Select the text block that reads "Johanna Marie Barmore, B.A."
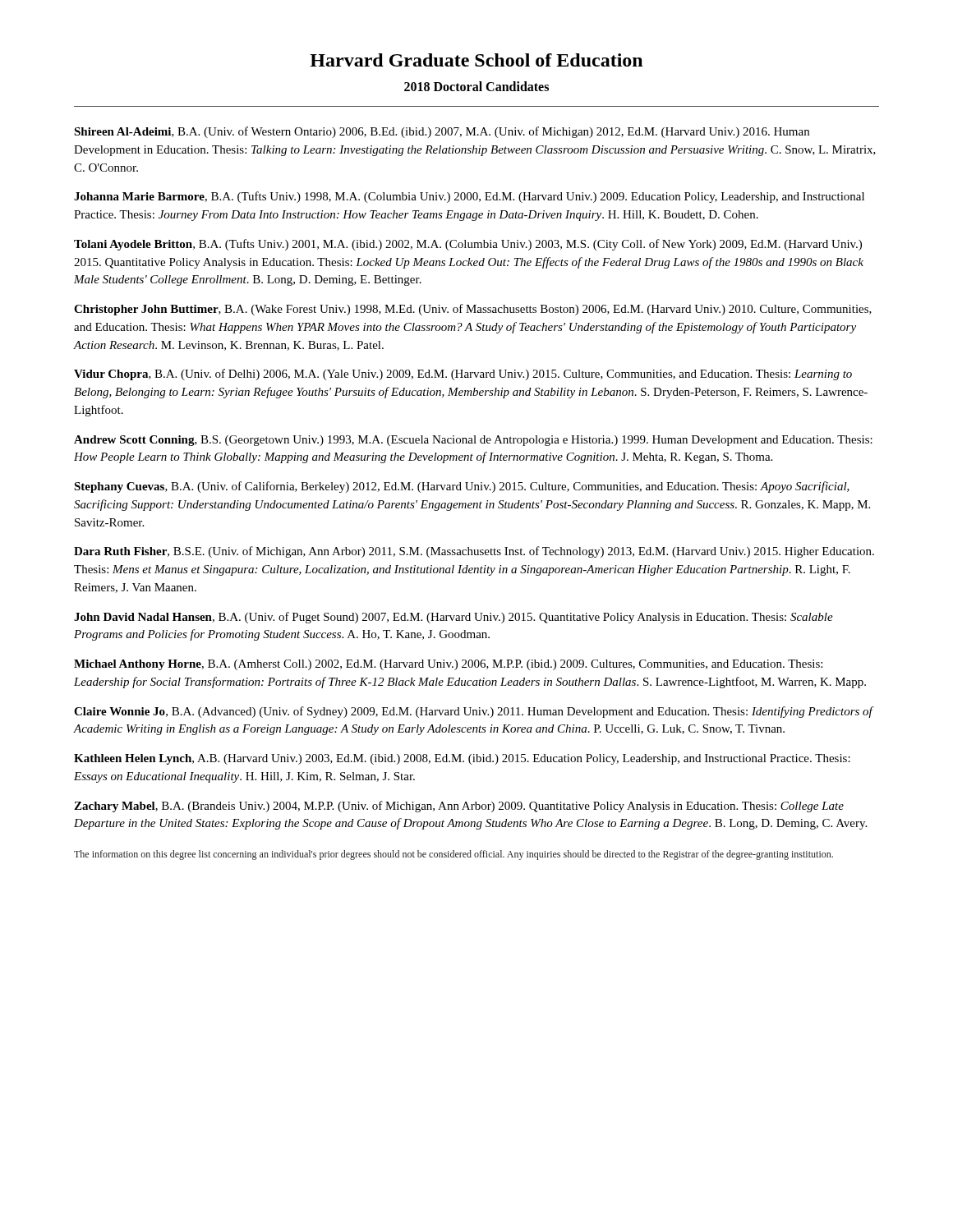The width and height of the screenshot is (953, 1232). [x=476, y=206]
